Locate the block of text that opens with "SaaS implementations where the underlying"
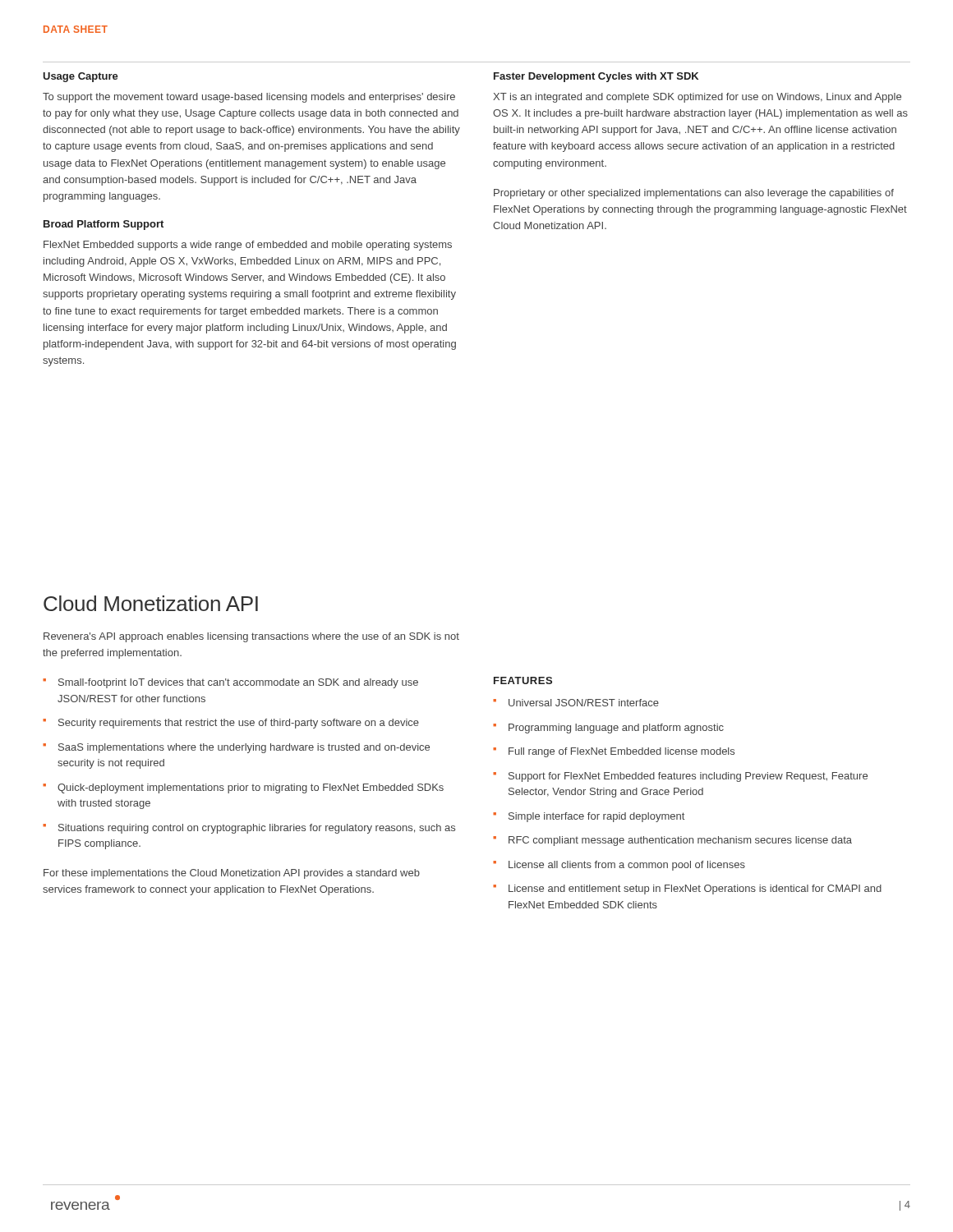The width and height of the screenshot is (953, 1232). click(x=244, y=755)
